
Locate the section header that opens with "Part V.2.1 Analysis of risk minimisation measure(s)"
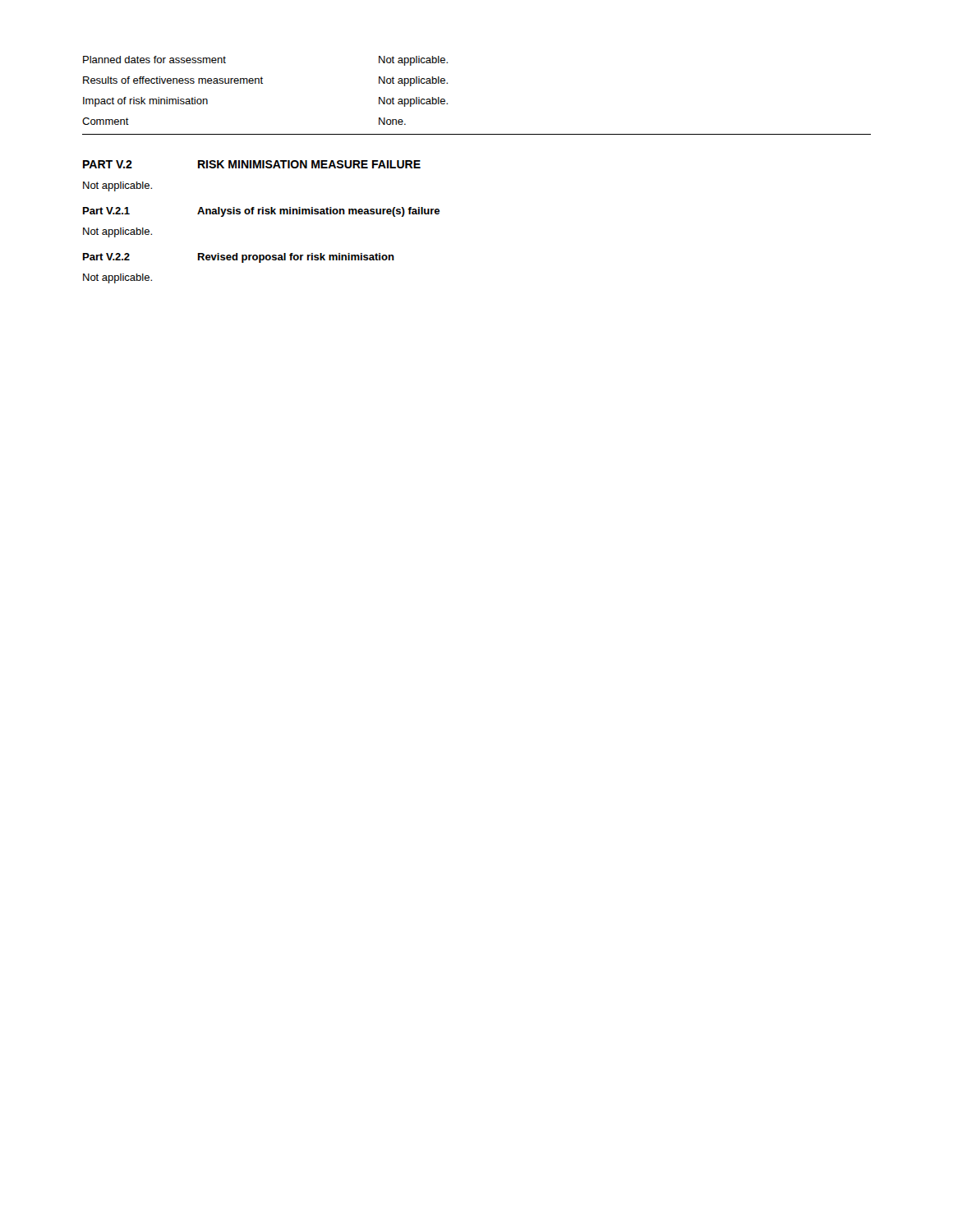pos(261,211)
